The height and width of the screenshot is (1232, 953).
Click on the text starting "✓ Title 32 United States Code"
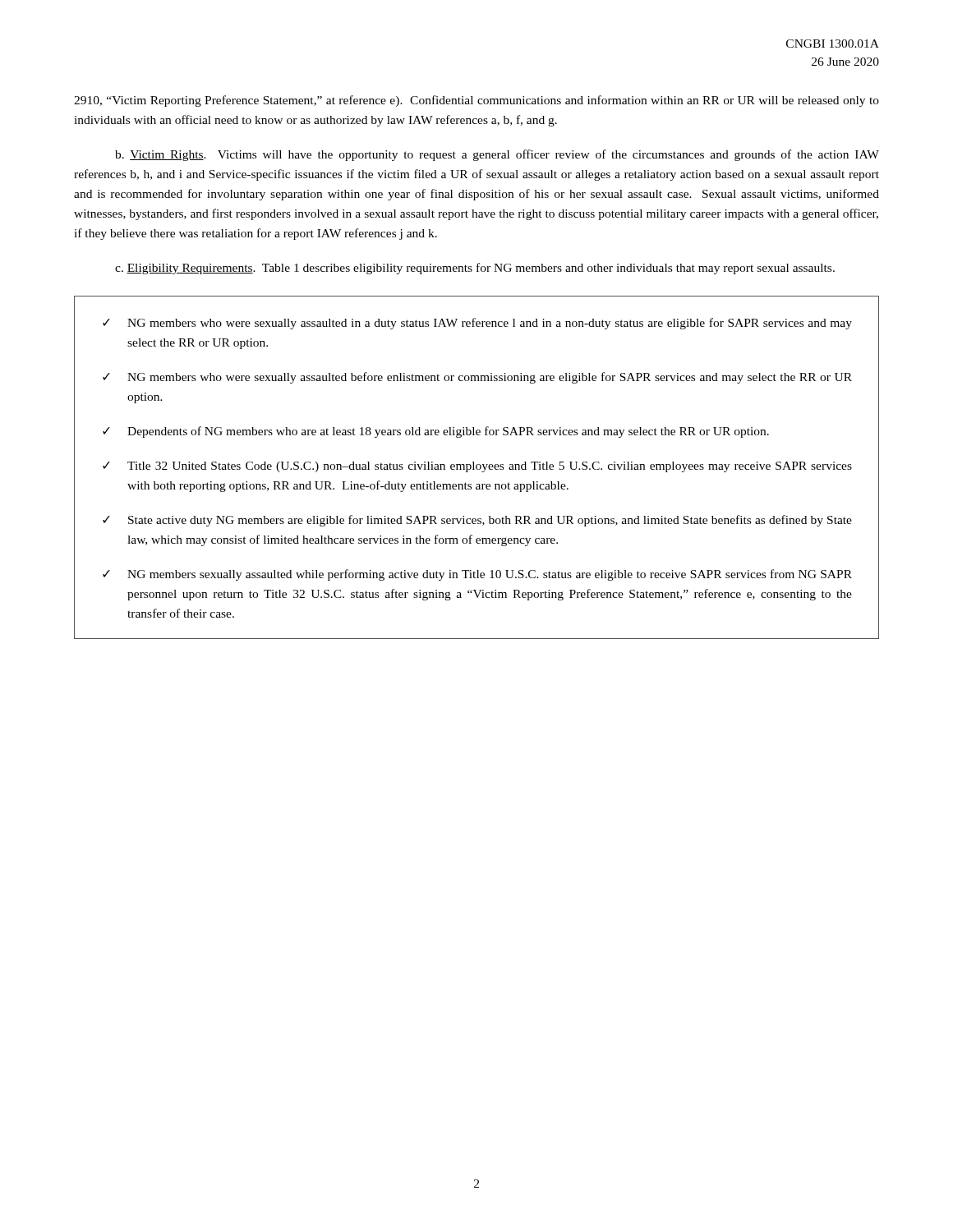476,476
